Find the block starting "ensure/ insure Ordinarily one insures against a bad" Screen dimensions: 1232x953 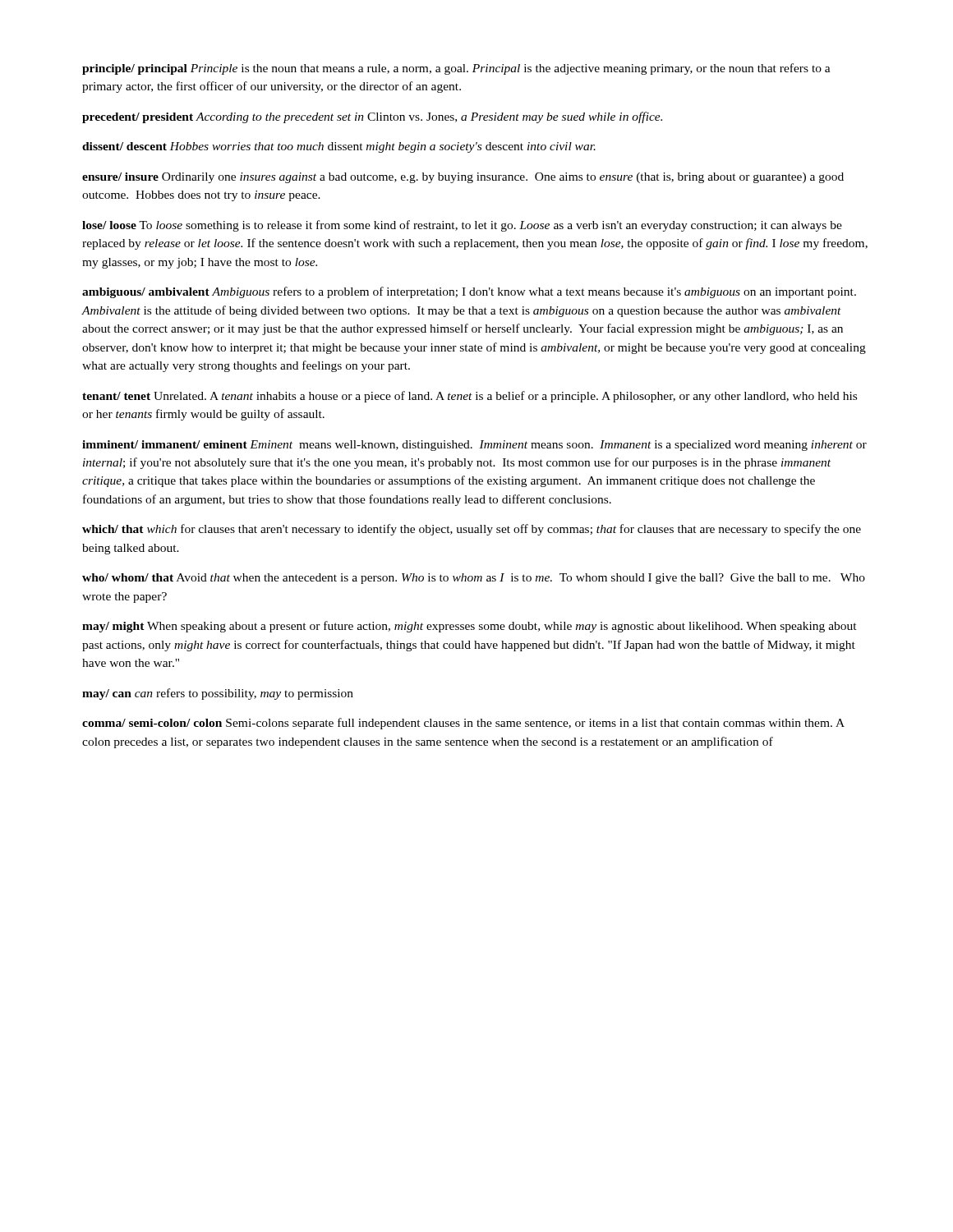(x=463, y=185)
